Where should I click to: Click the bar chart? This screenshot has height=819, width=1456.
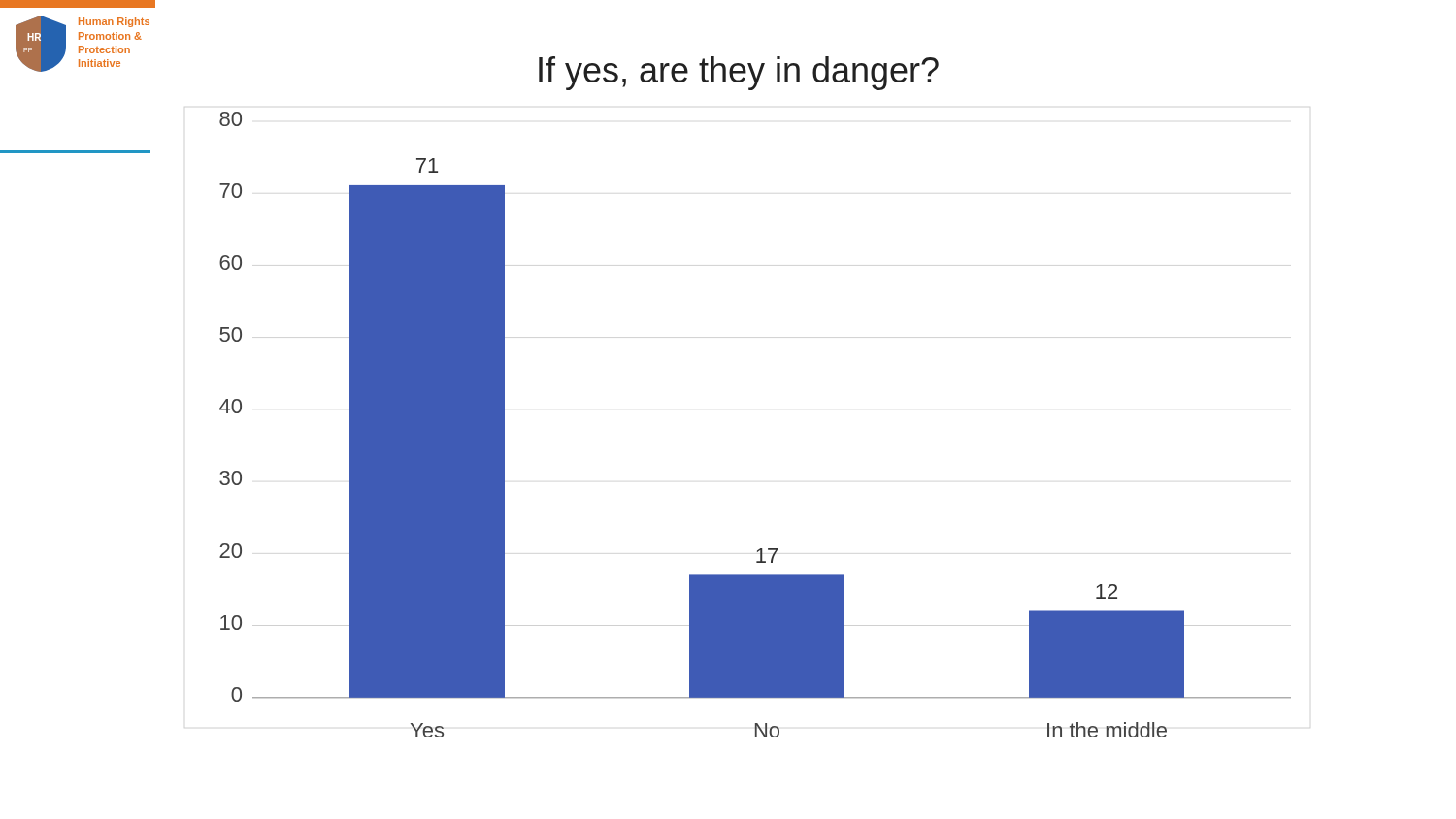(x=738, y=412)
